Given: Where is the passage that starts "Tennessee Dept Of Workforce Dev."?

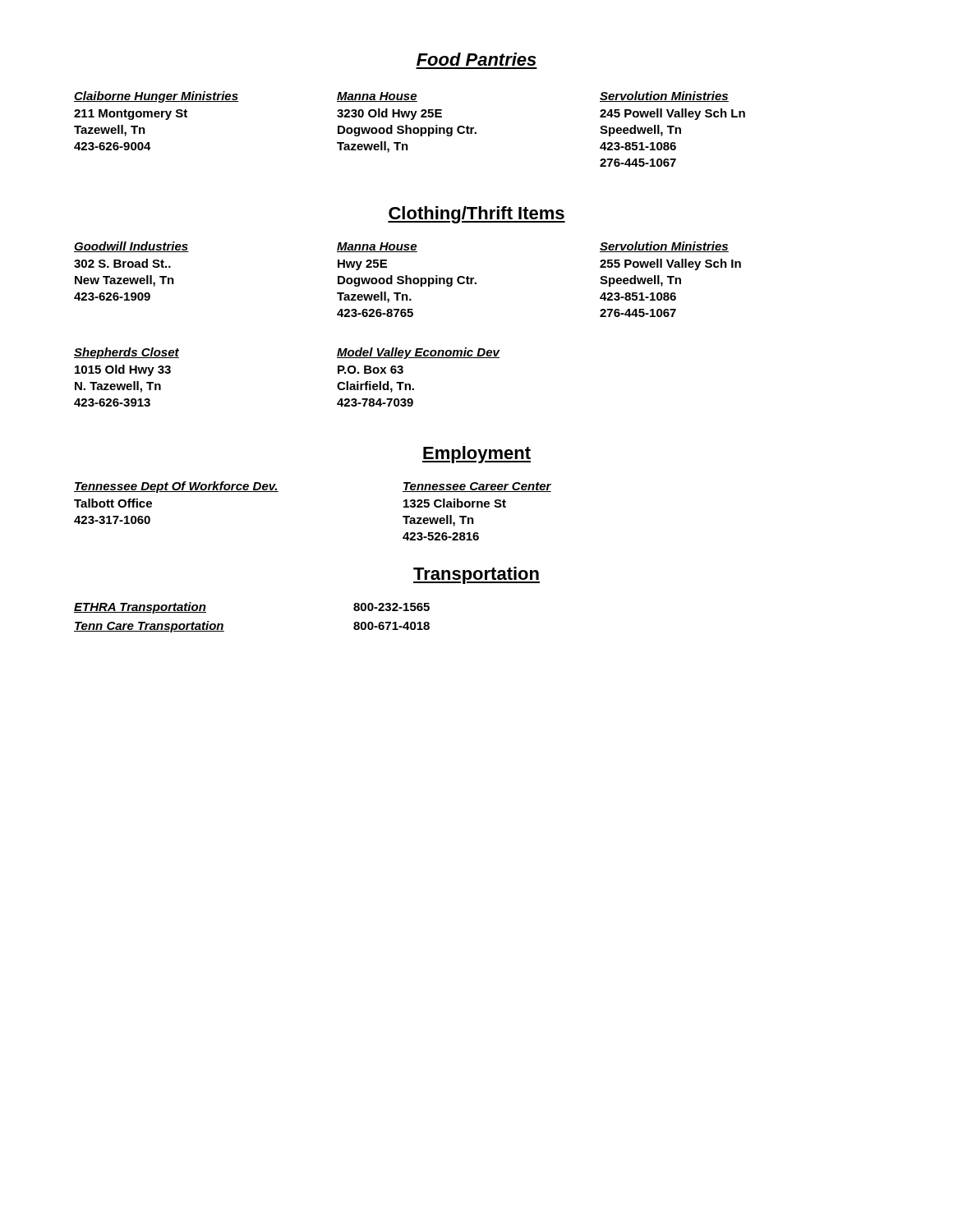Looking at the screenshot, I should pos(238,503).
